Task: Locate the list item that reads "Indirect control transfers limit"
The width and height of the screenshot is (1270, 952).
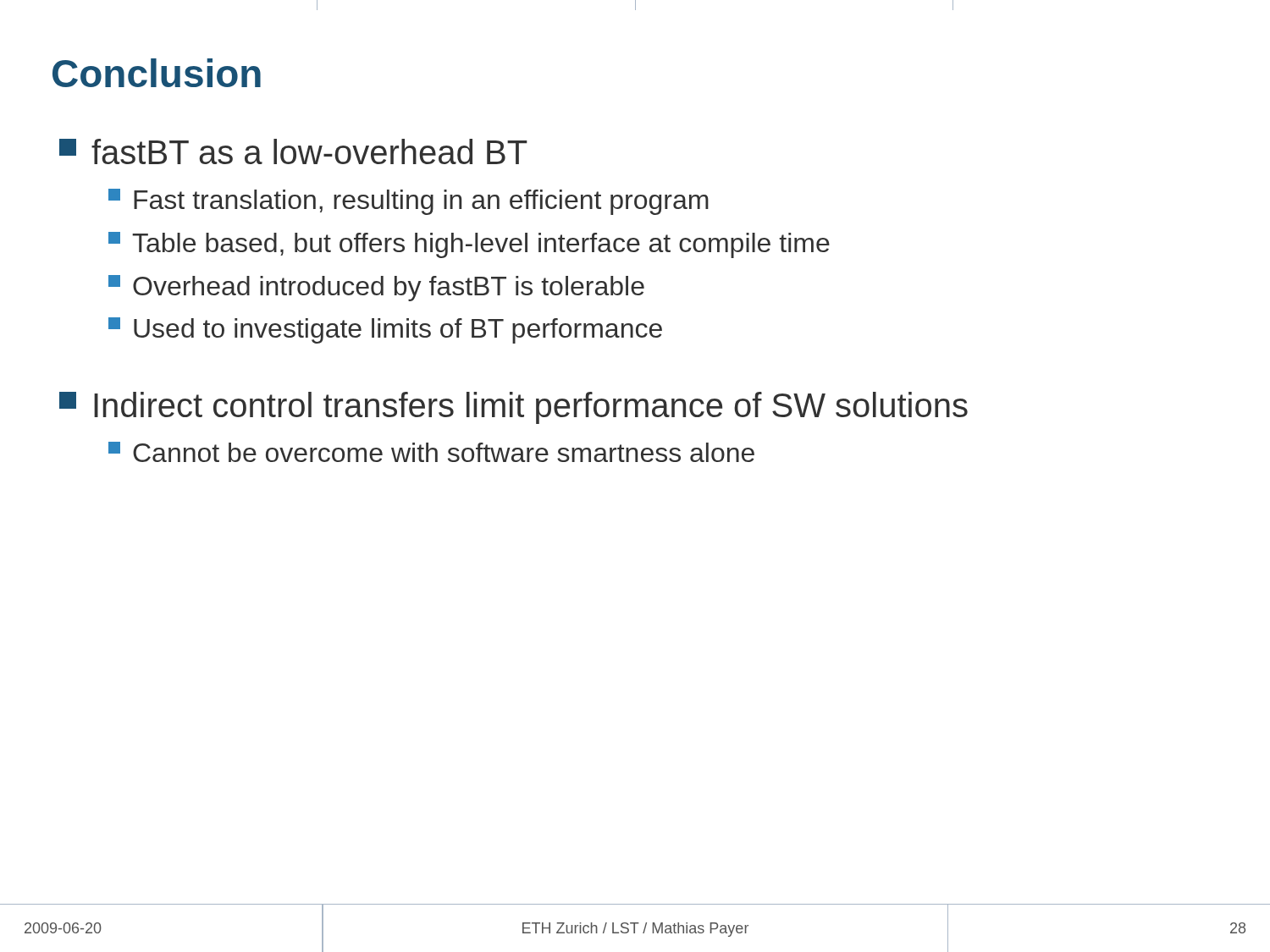Action: (514, 430)
